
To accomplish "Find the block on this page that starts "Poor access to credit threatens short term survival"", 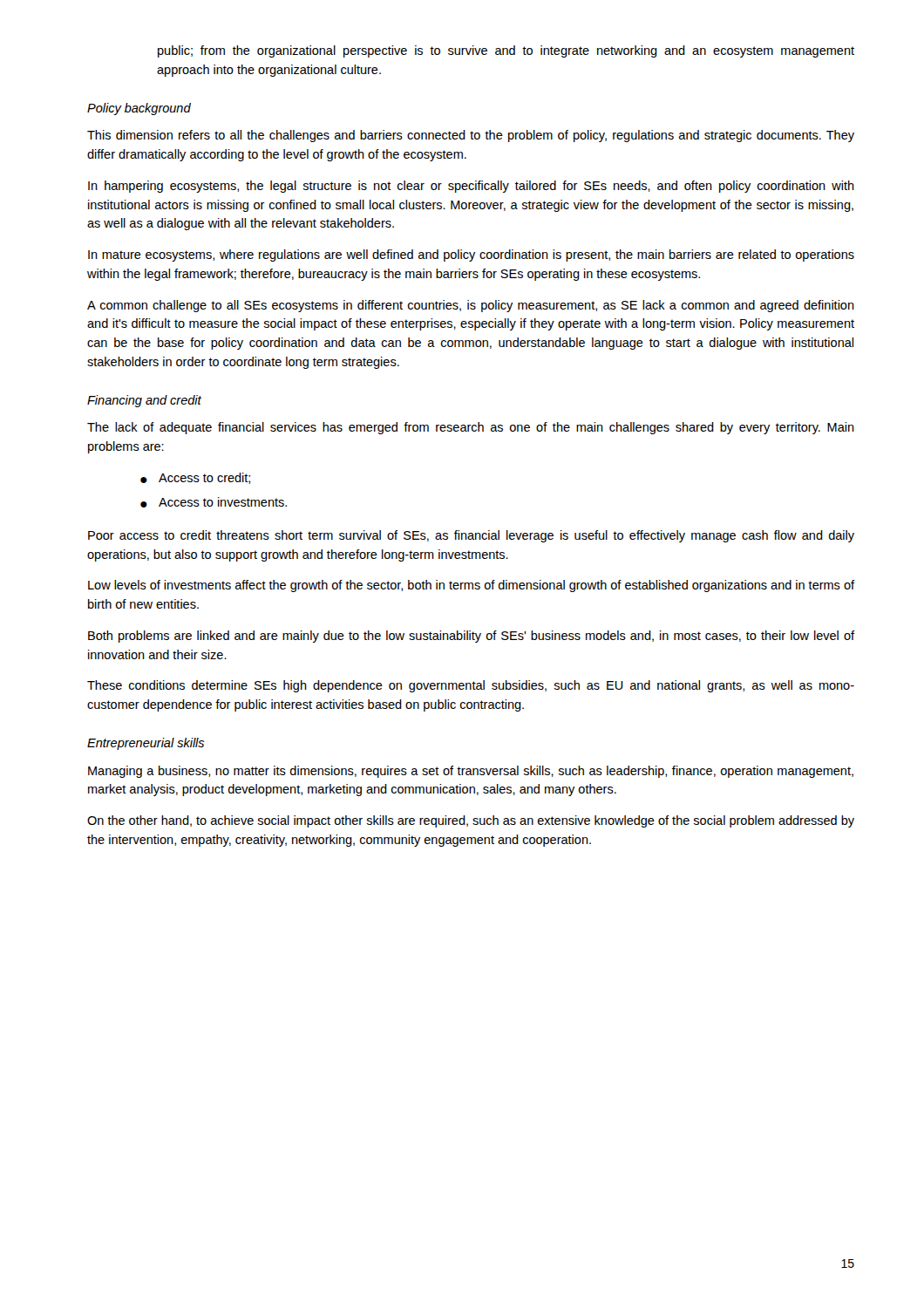I will coord(471,545).
